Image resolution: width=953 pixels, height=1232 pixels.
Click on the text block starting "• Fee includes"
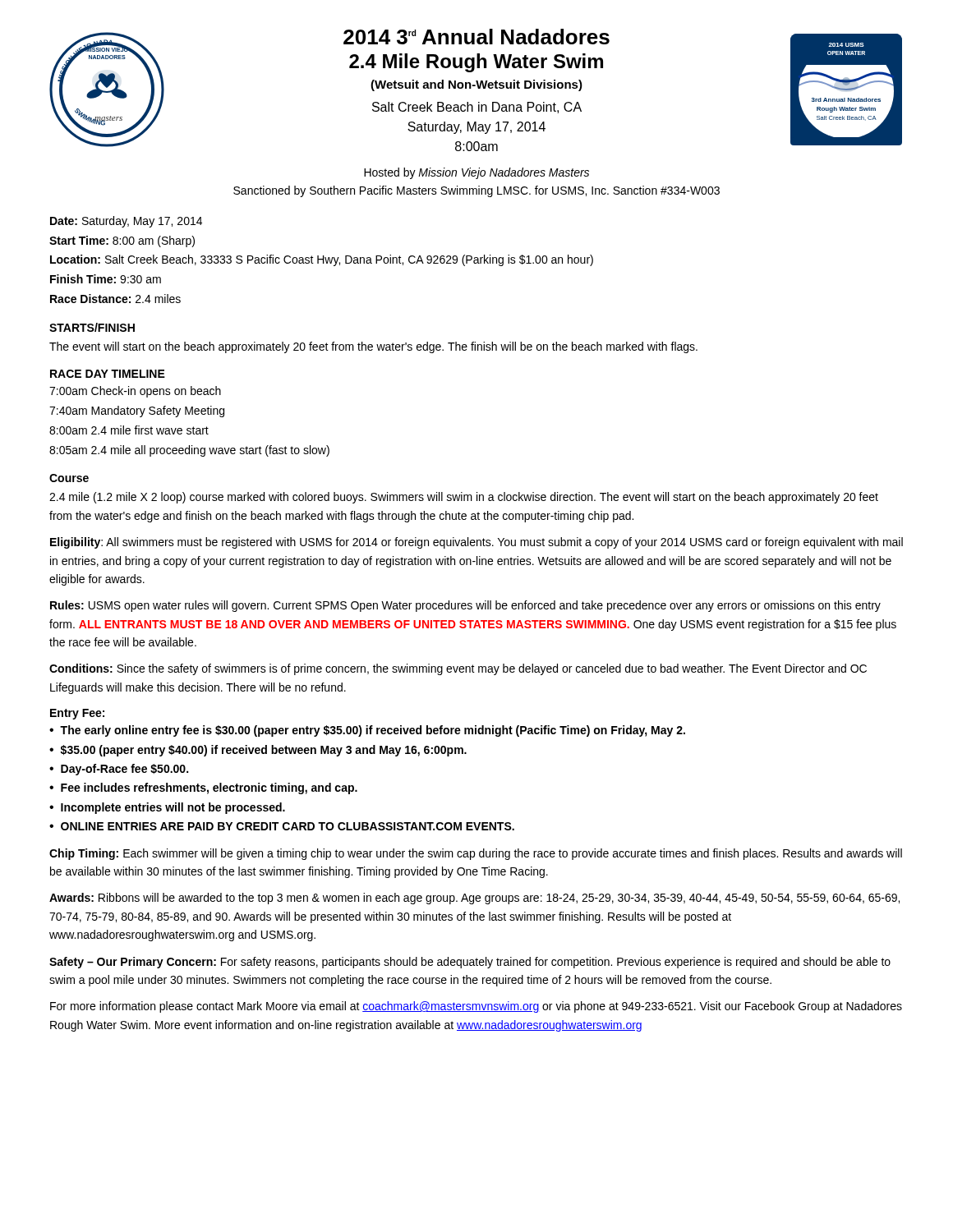click(203, 788)
